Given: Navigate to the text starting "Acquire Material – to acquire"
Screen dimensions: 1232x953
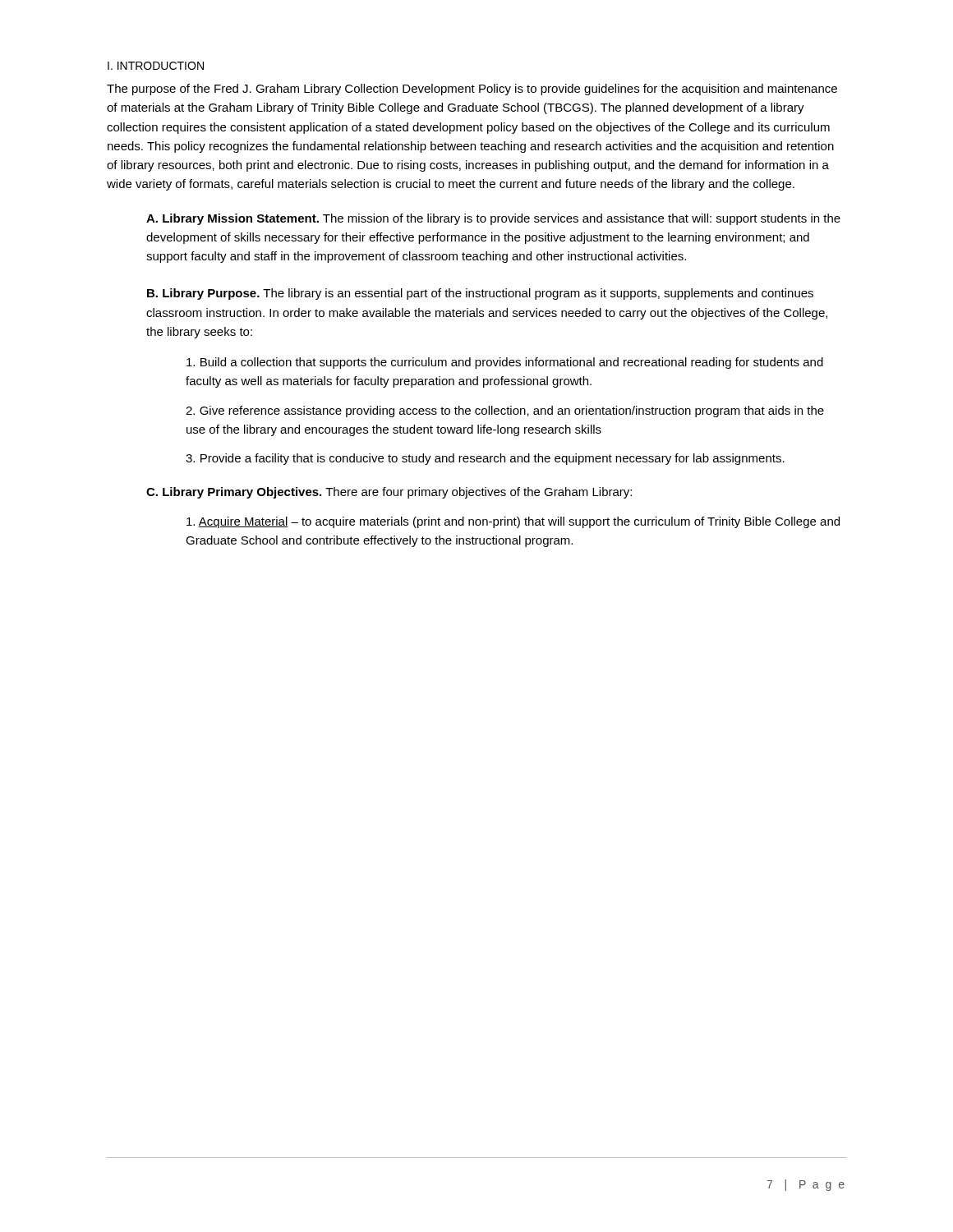Looking at the screenshot, I should click(513, 530).
